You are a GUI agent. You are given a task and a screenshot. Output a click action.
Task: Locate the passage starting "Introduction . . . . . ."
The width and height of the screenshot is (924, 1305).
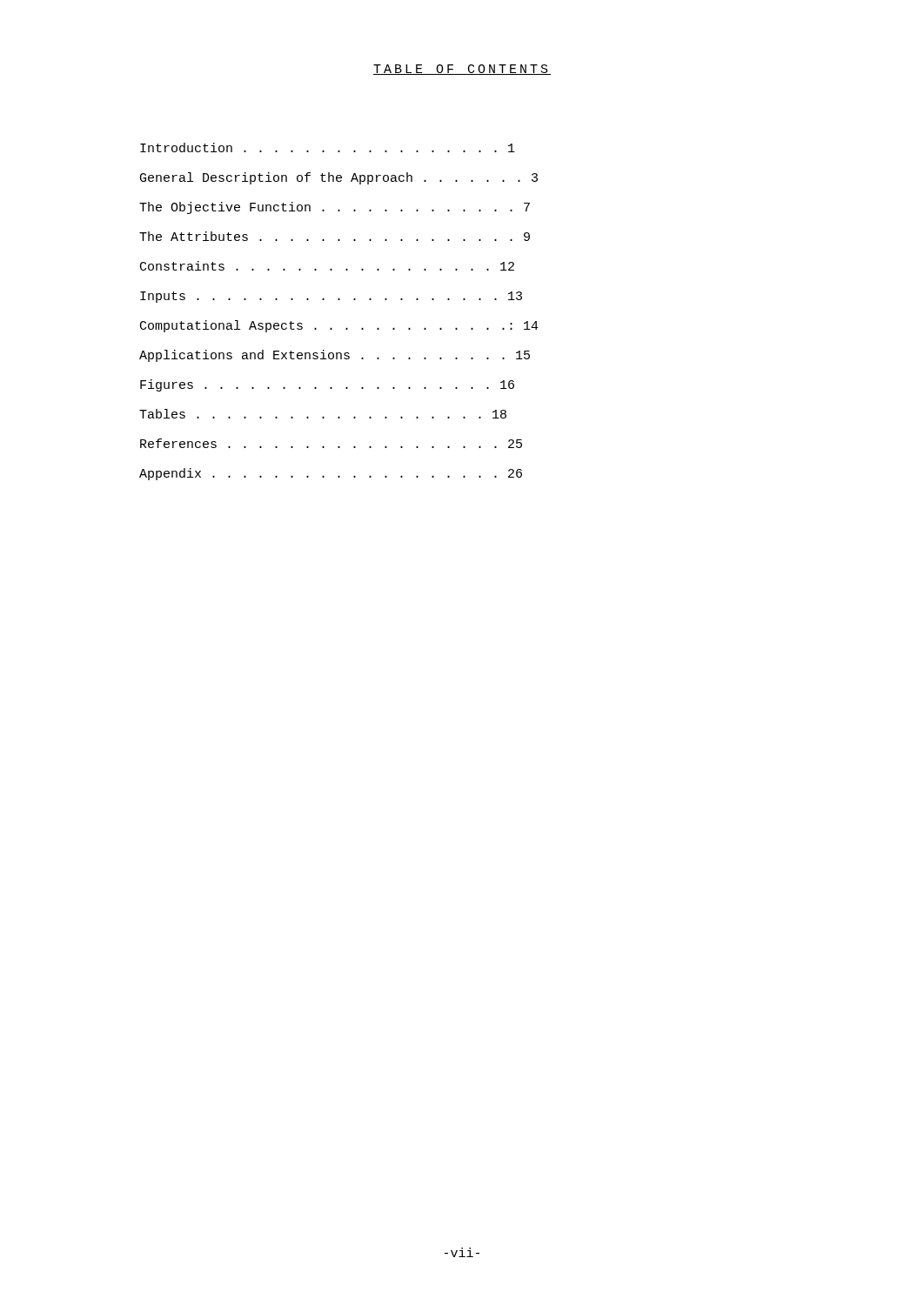click(327, 149)
